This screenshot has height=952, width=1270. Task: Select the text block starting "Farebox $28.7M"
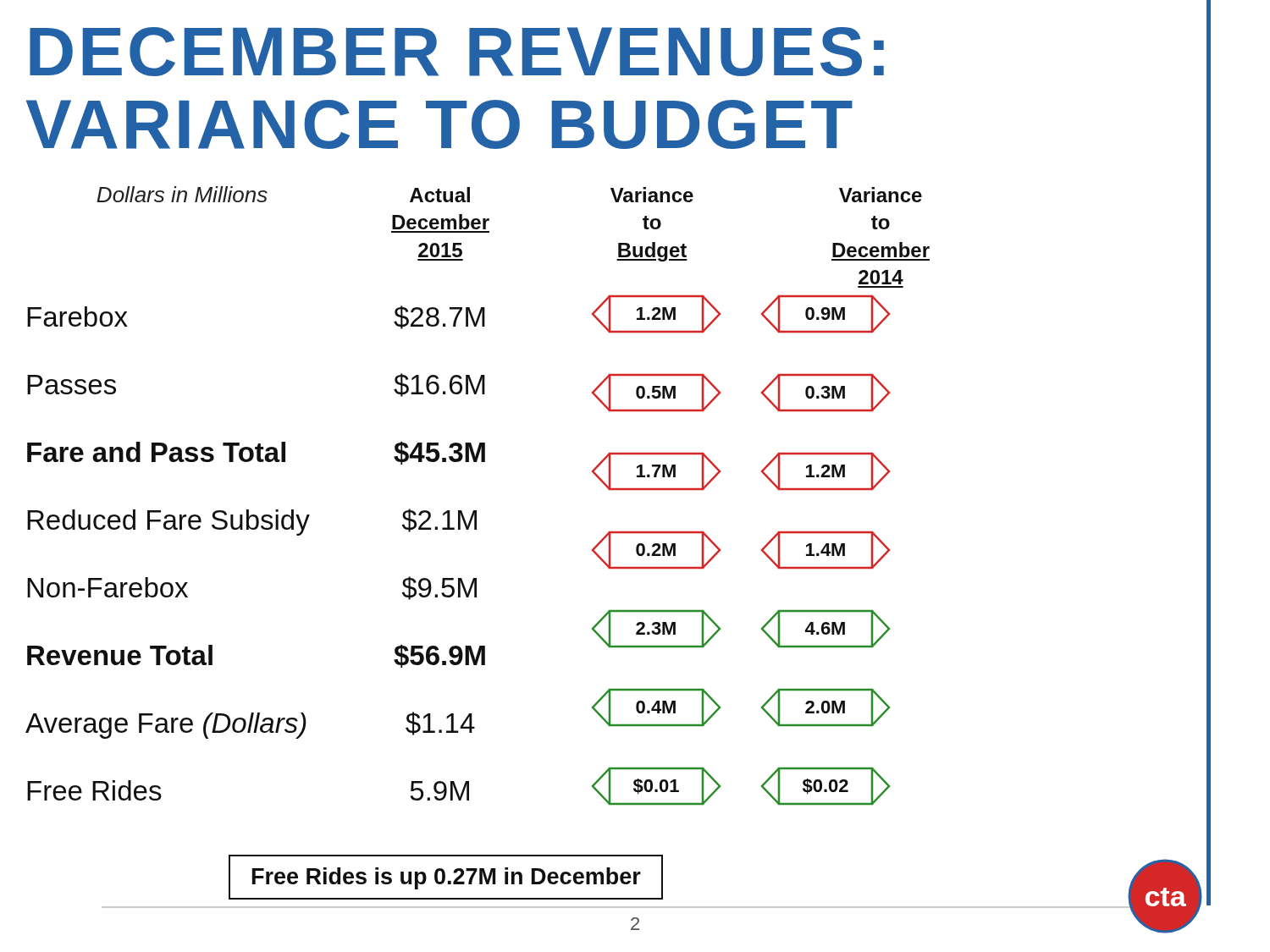pos(75,318)
